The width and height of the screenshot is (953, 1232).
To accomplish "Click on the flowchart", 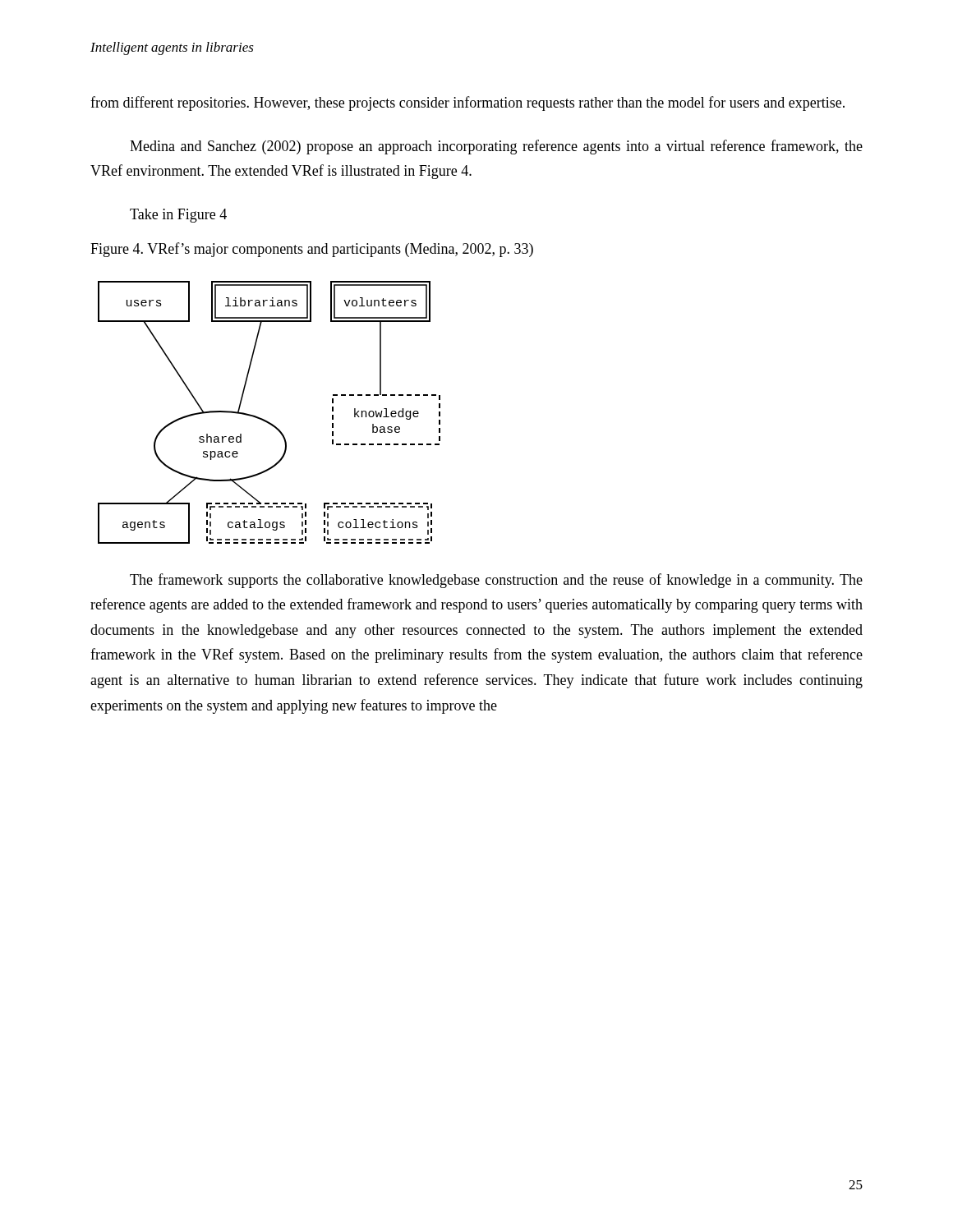I will point(476,413).
